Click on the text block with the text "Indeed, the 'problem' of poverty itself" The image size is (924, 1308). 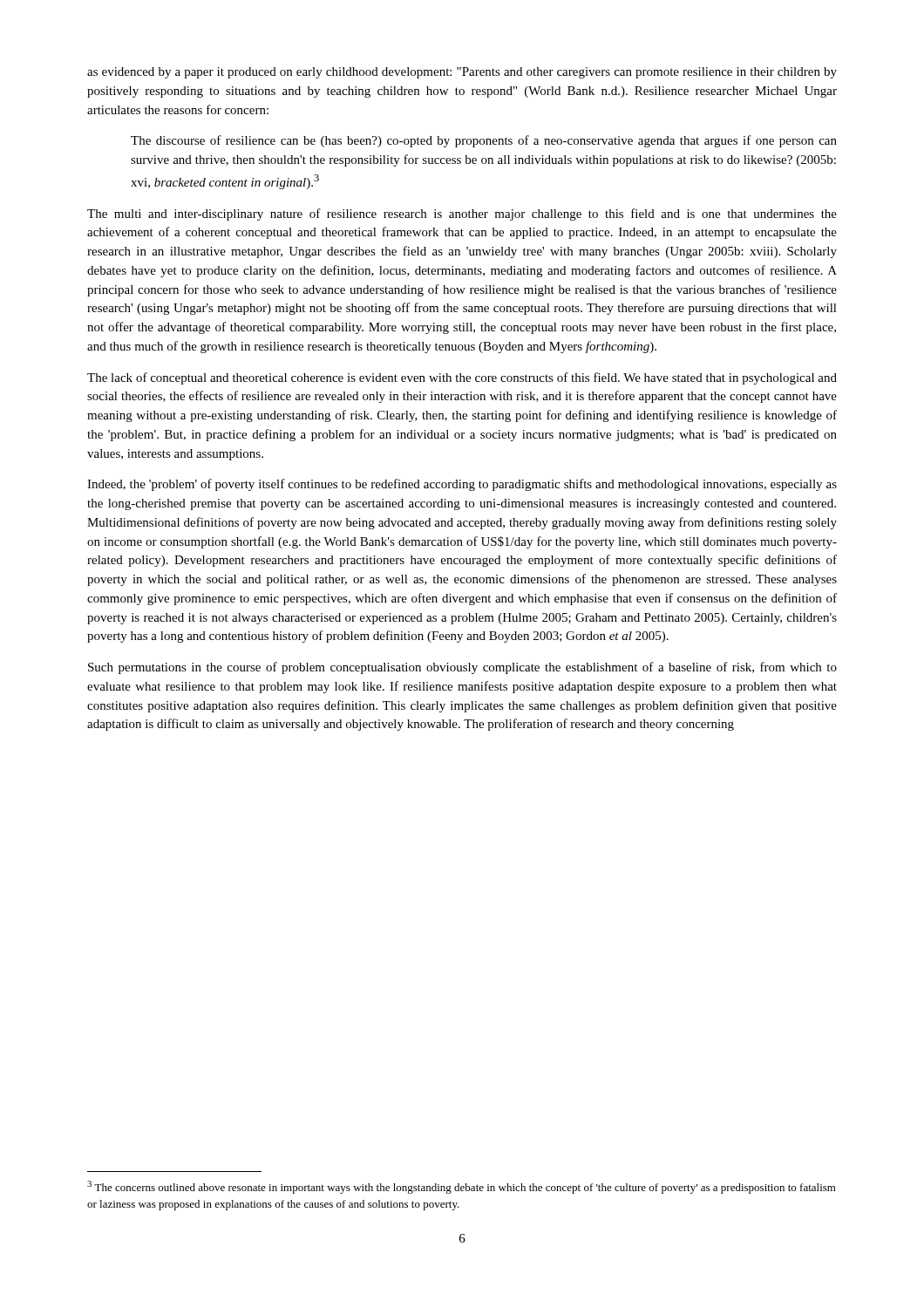pyautogui.click(x=462, y=561)
